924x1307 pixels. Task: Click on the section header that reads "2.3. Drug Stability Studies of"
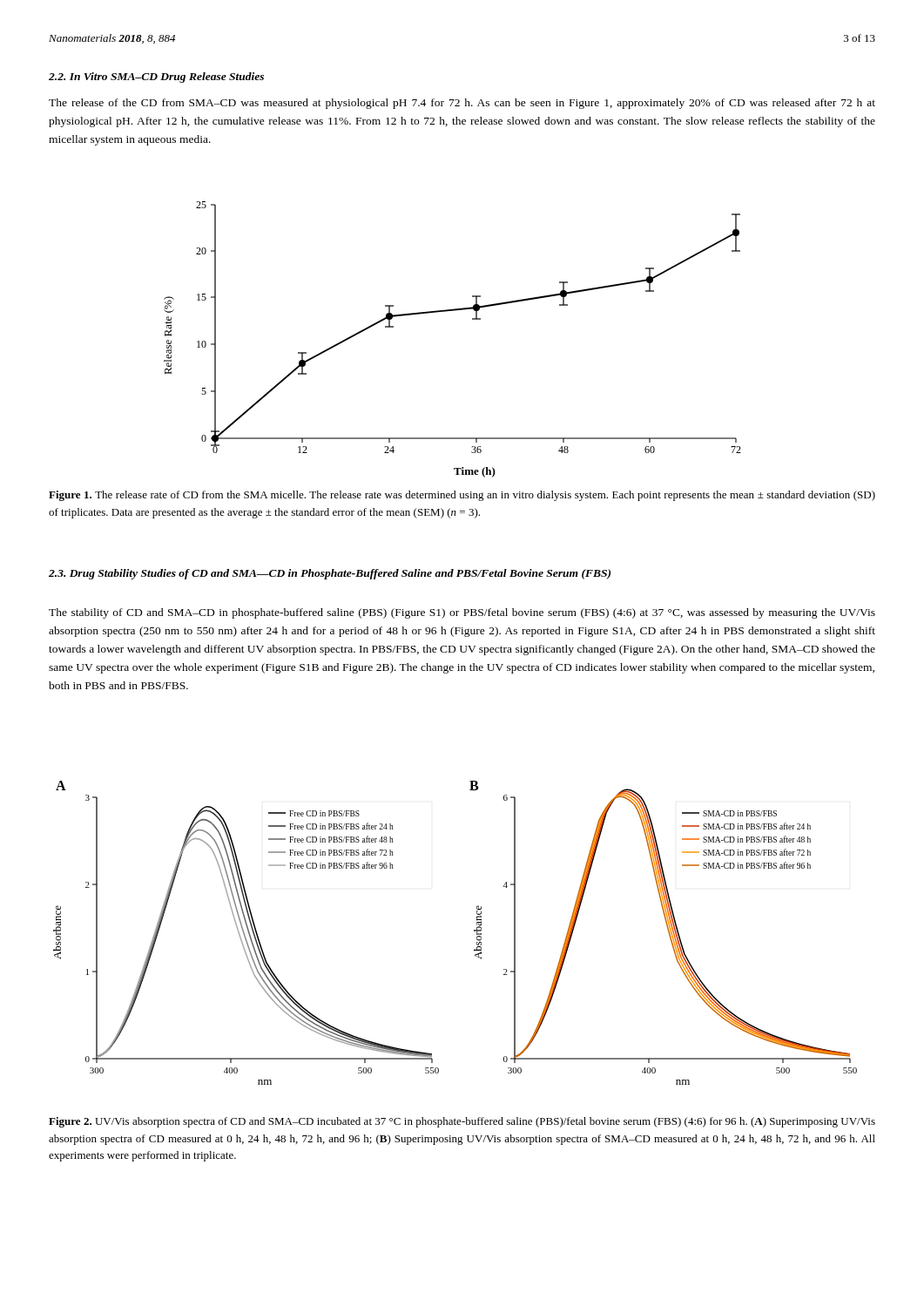click(330, 573)
